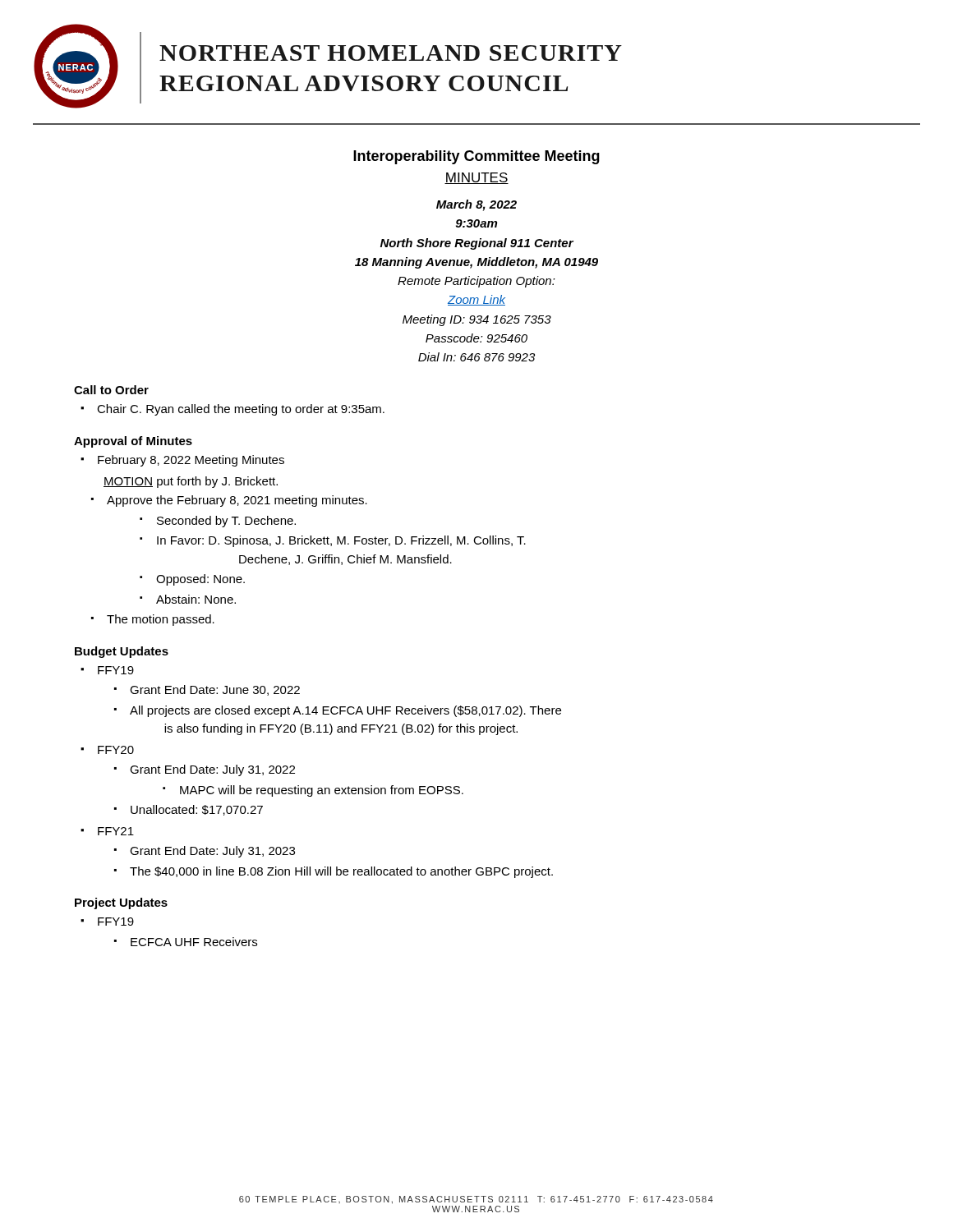This screenshot has height=1232, width=953.
Task: Select the logo
Action: 78,67
